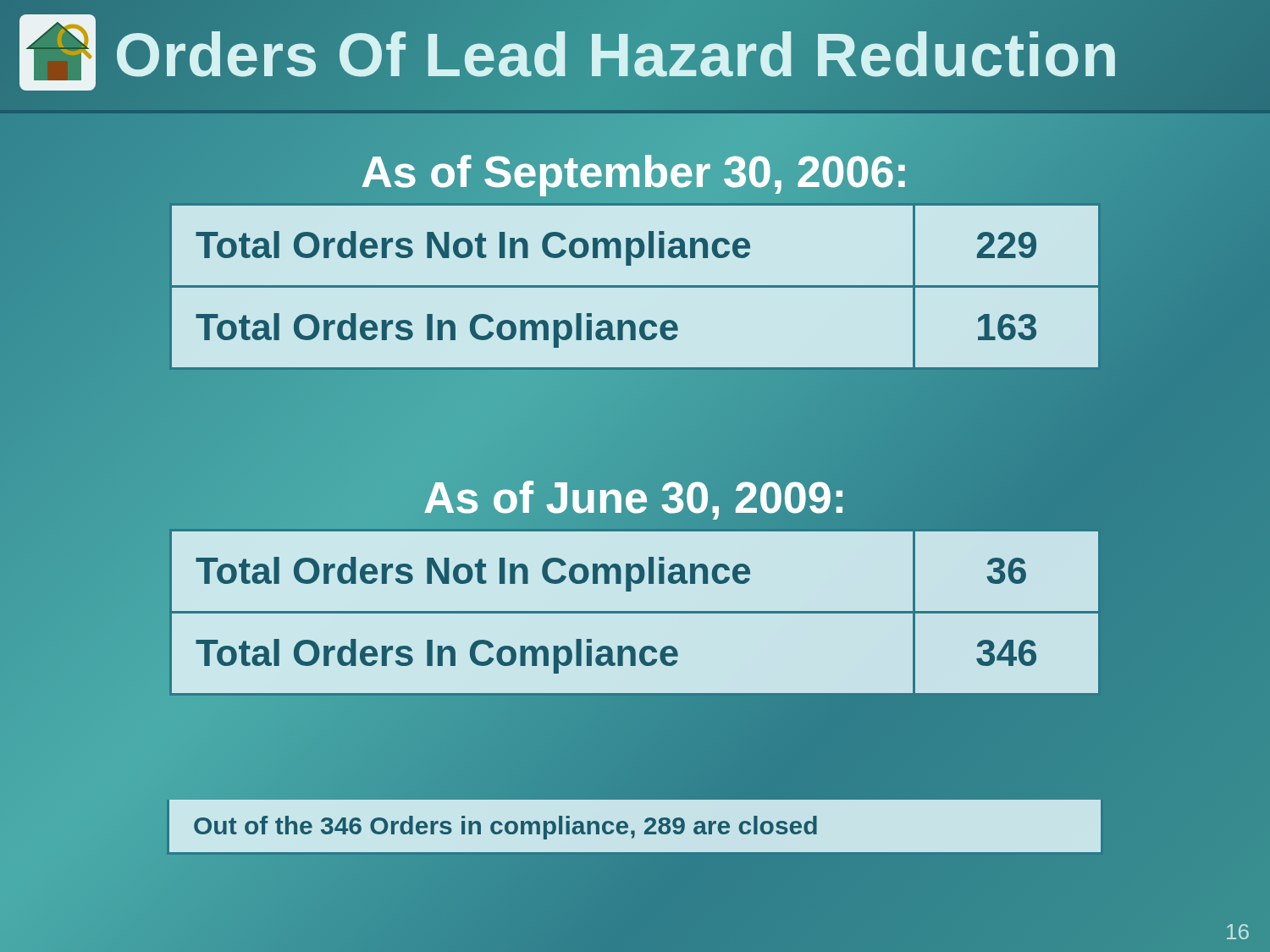Select the section header with the text "As of September 30, 2006:"
Viewport: 1270px width, 952px height.
click(x=635, y=172)
